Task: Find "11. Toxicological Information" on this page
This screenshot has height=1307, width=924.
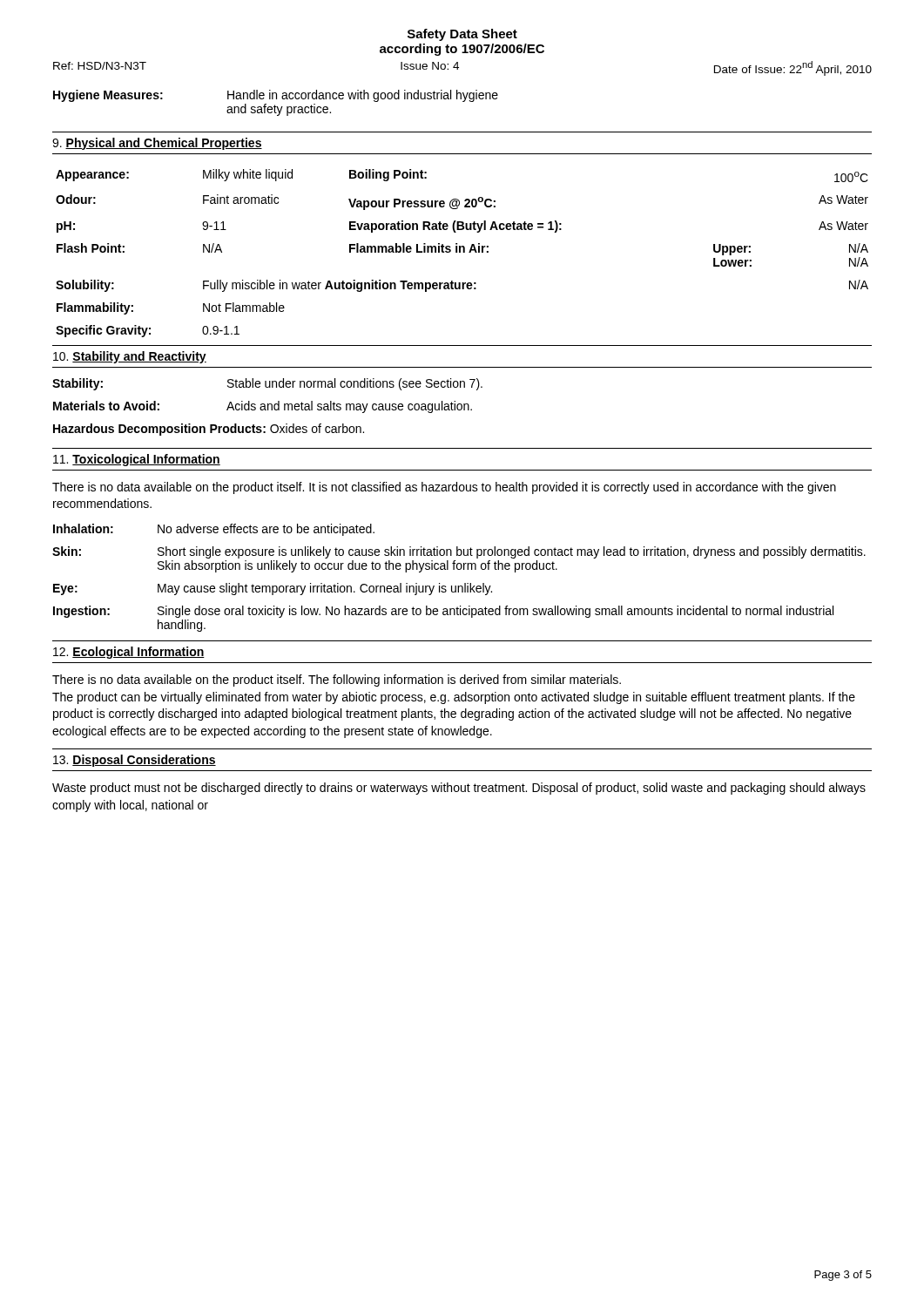Action: tap(462, 459)
